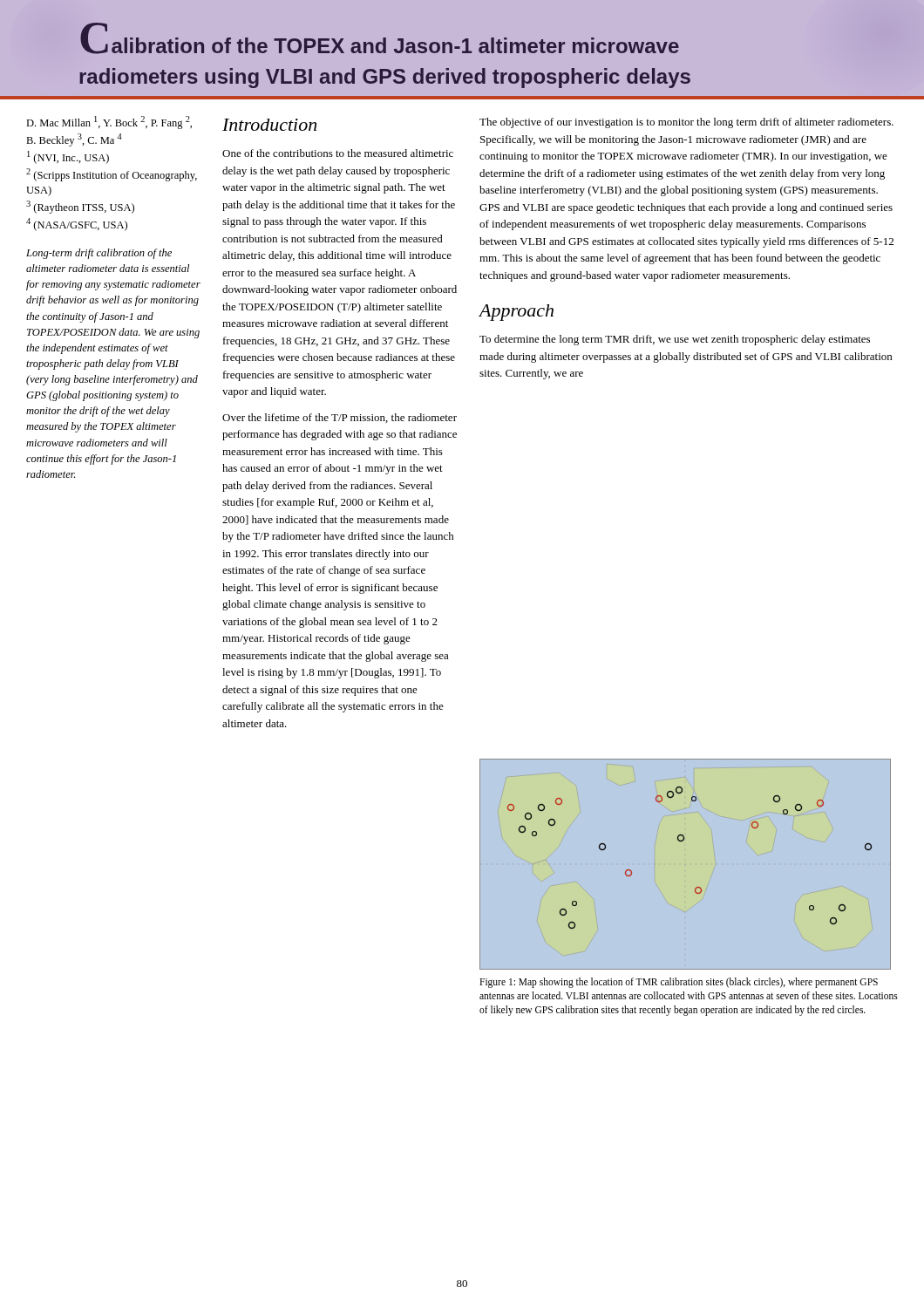Locate the text block with the text "To determine the long"
This screenshot has width=924, height=1308.
(x=689, y=356)
